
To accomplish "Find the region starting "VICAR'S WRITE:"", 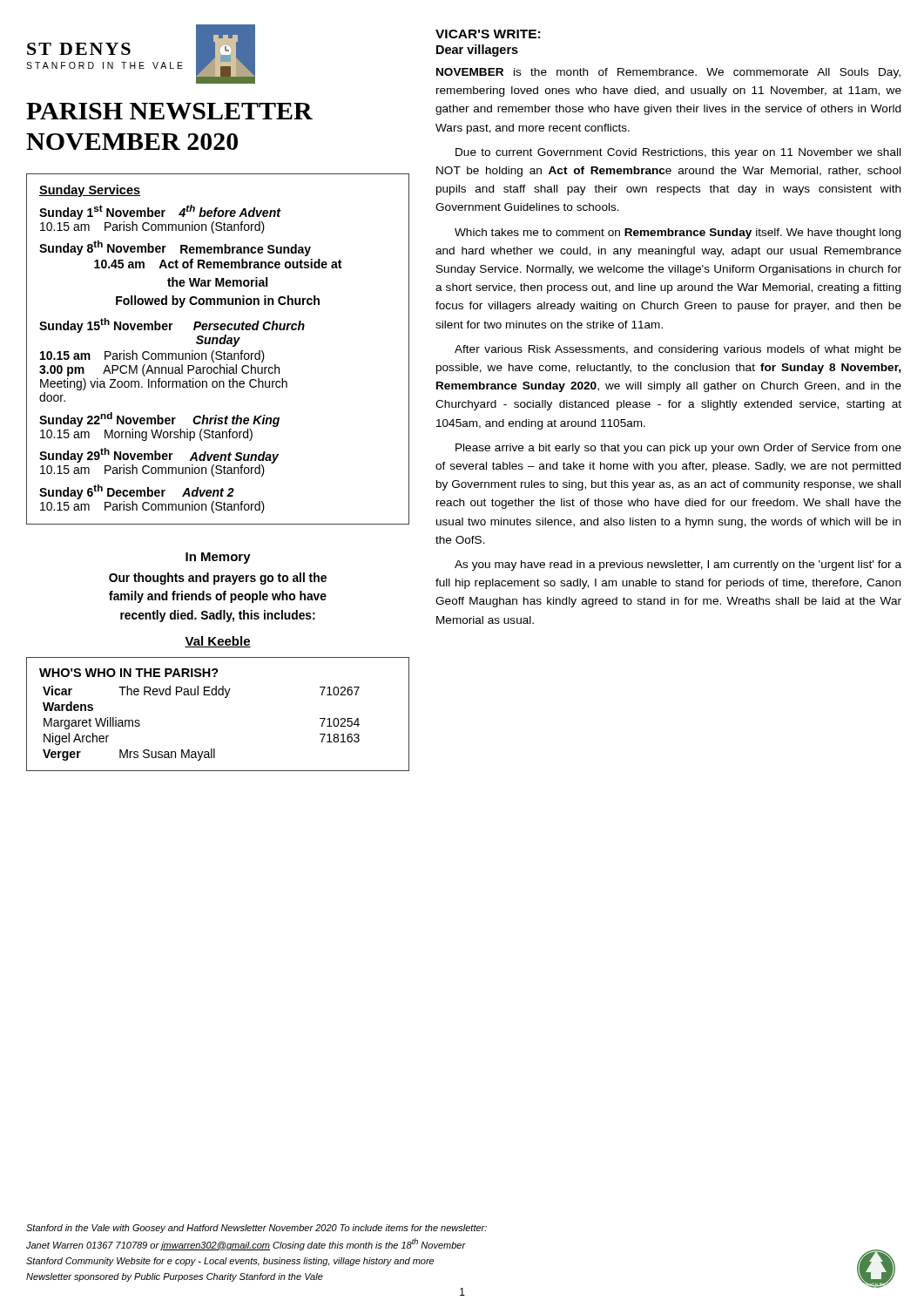I will (488, 34).
